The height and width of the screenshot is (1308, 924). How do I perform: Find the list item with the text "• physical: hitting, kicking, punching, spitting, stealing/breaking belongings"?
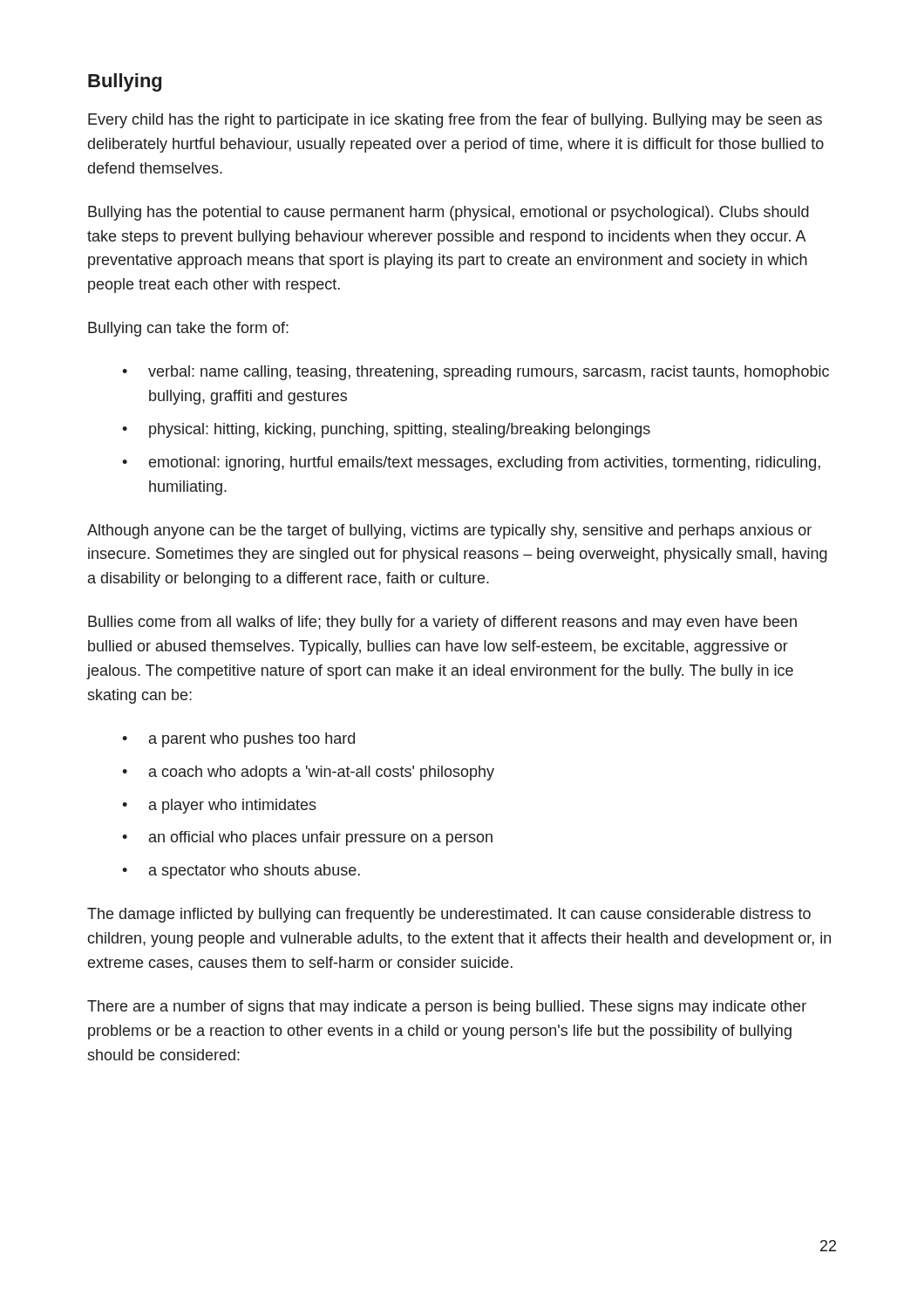pyautogui.click(x=479, y=430)
